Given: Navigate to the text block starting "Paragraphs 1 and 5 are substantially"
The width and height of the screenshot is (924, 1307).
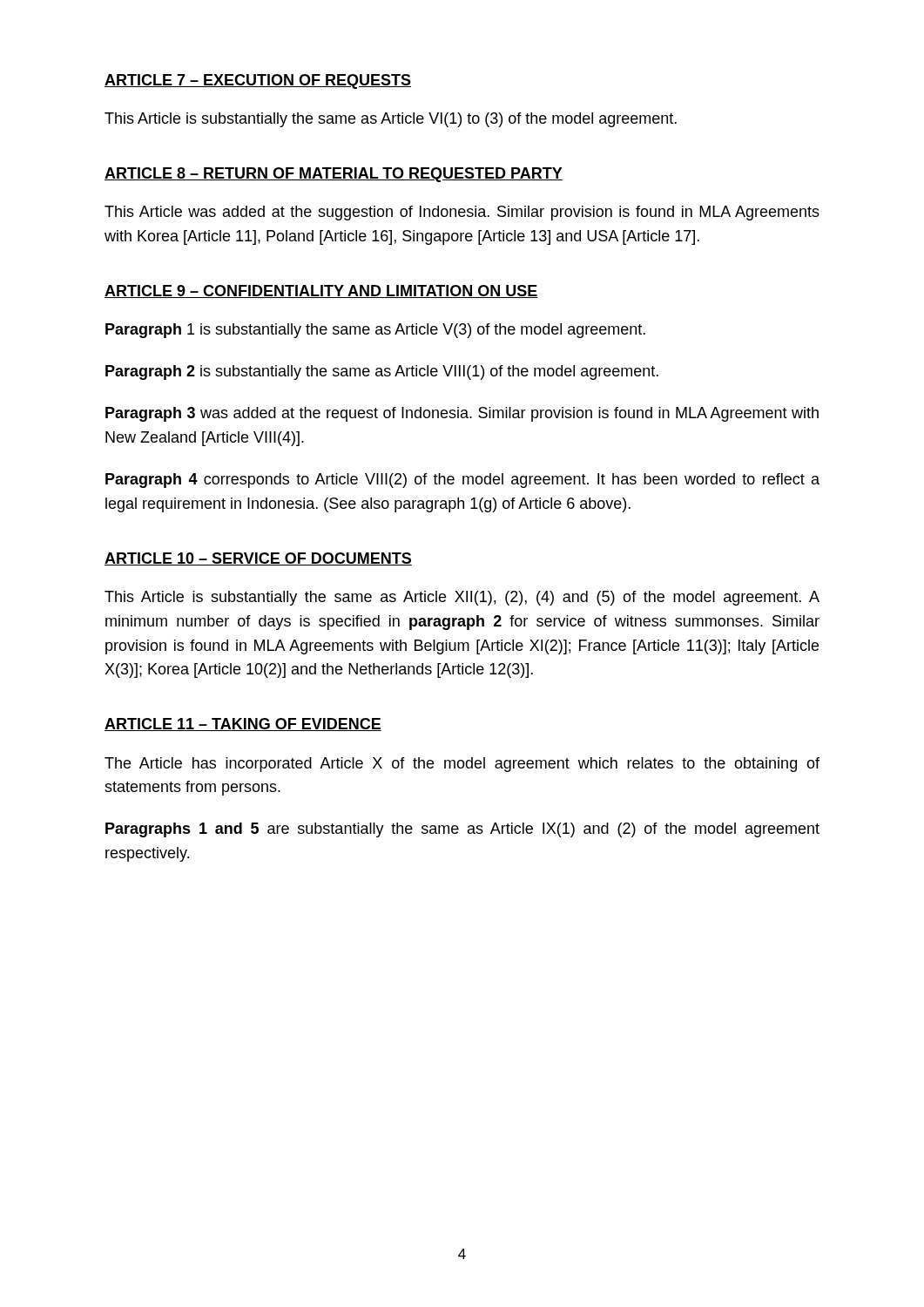Looking at the screenshot, I should (462, 841).
